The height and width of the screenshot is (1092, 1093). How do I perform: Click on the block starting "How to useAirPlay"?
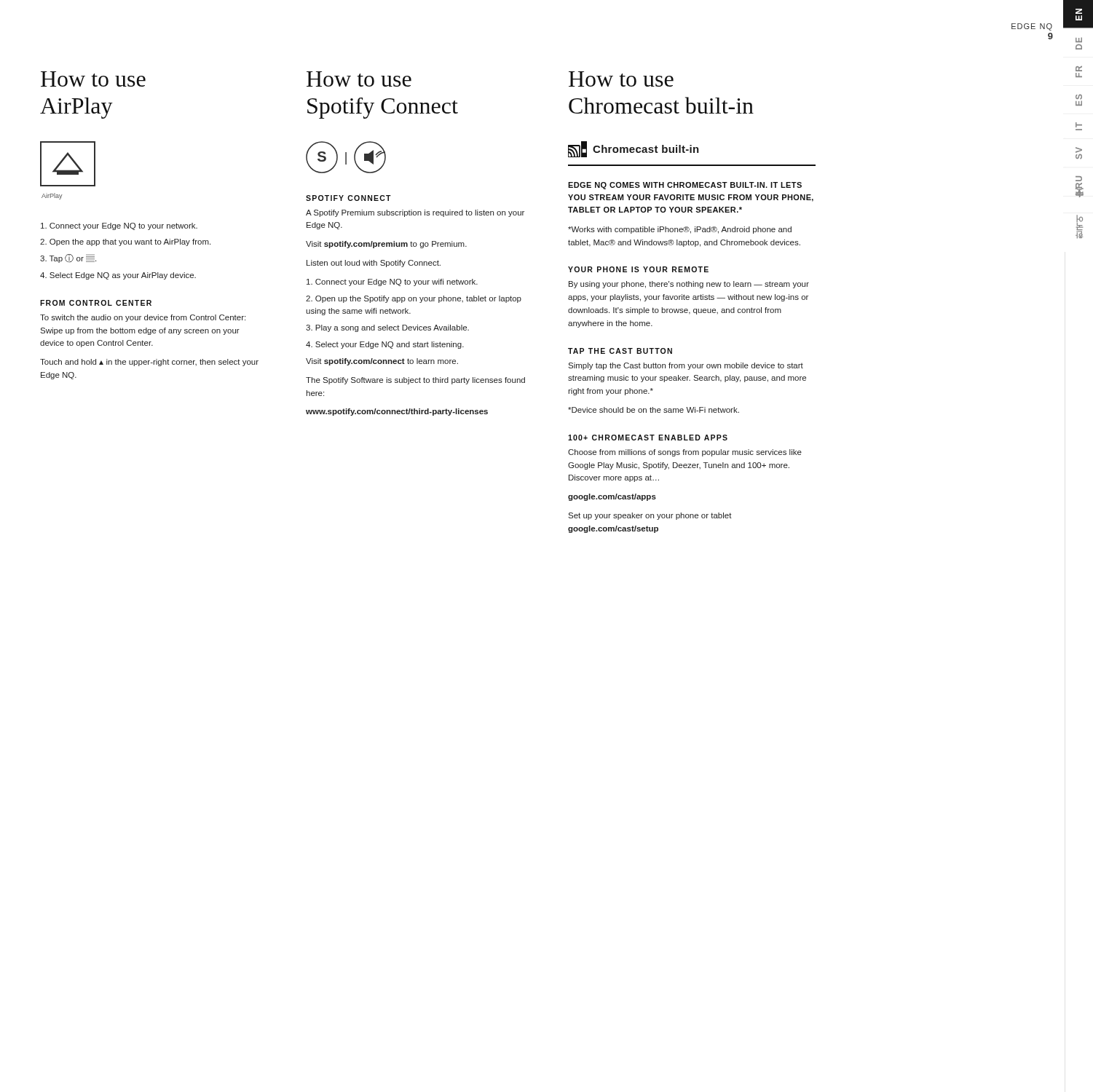pyautogui.click(x=153, y=92)
